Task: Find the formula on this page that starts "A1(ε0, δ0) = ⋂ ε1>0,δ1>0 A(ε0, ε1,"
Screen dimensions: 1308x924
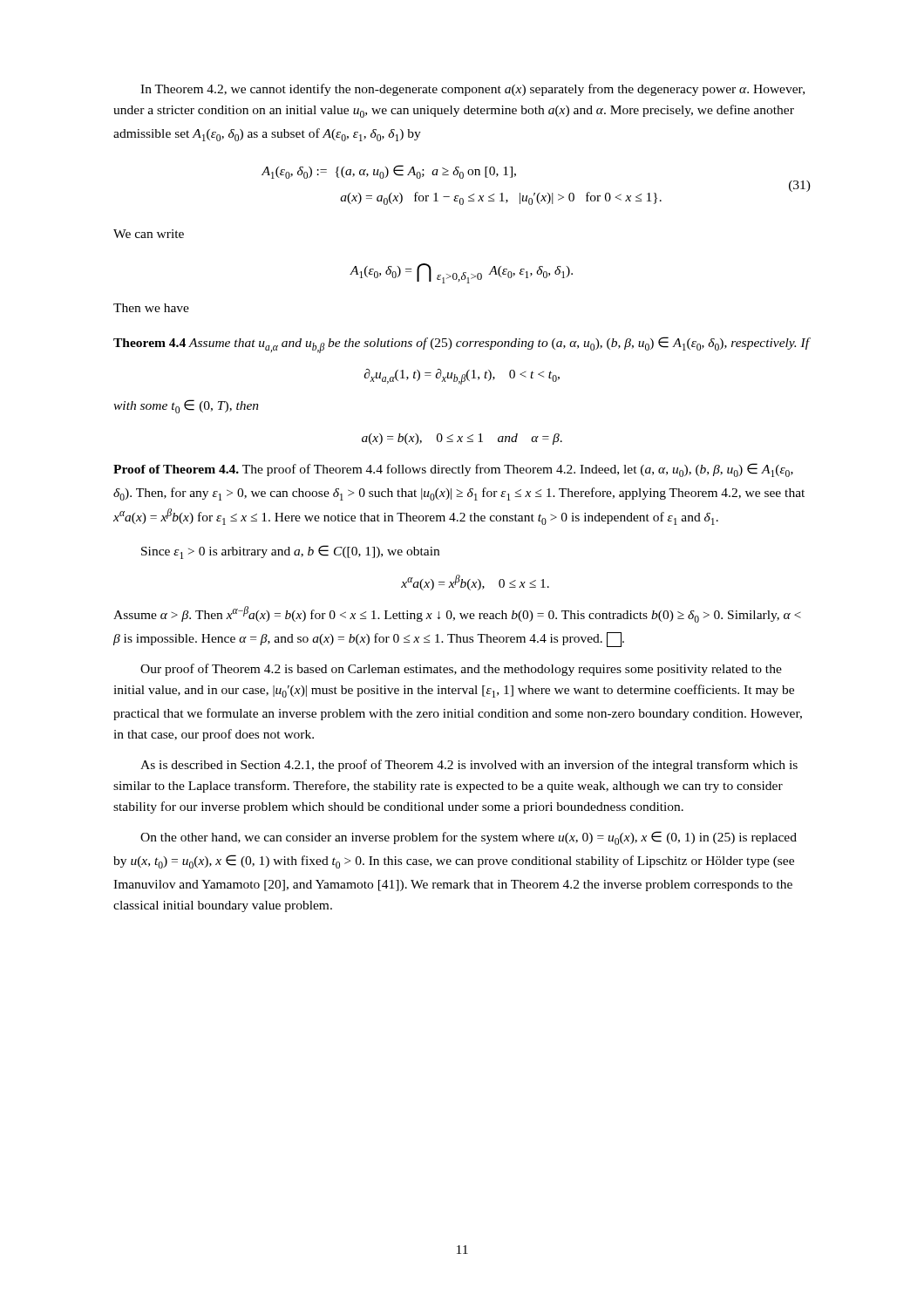Action: click(462, 273)
